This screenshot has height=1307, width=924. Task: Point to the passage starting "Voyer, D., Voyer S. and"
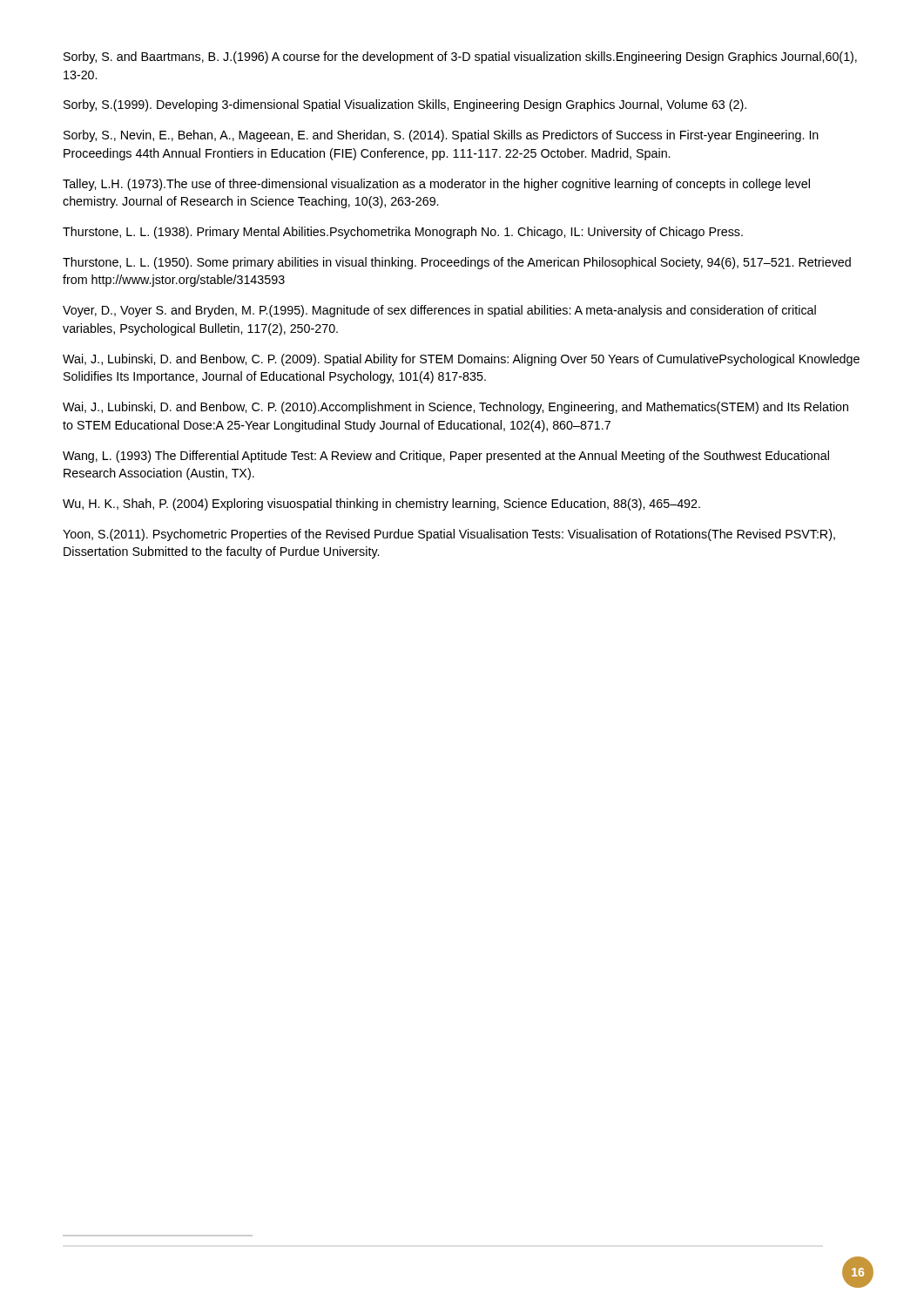pyautogui.click(x=440, y=319)
